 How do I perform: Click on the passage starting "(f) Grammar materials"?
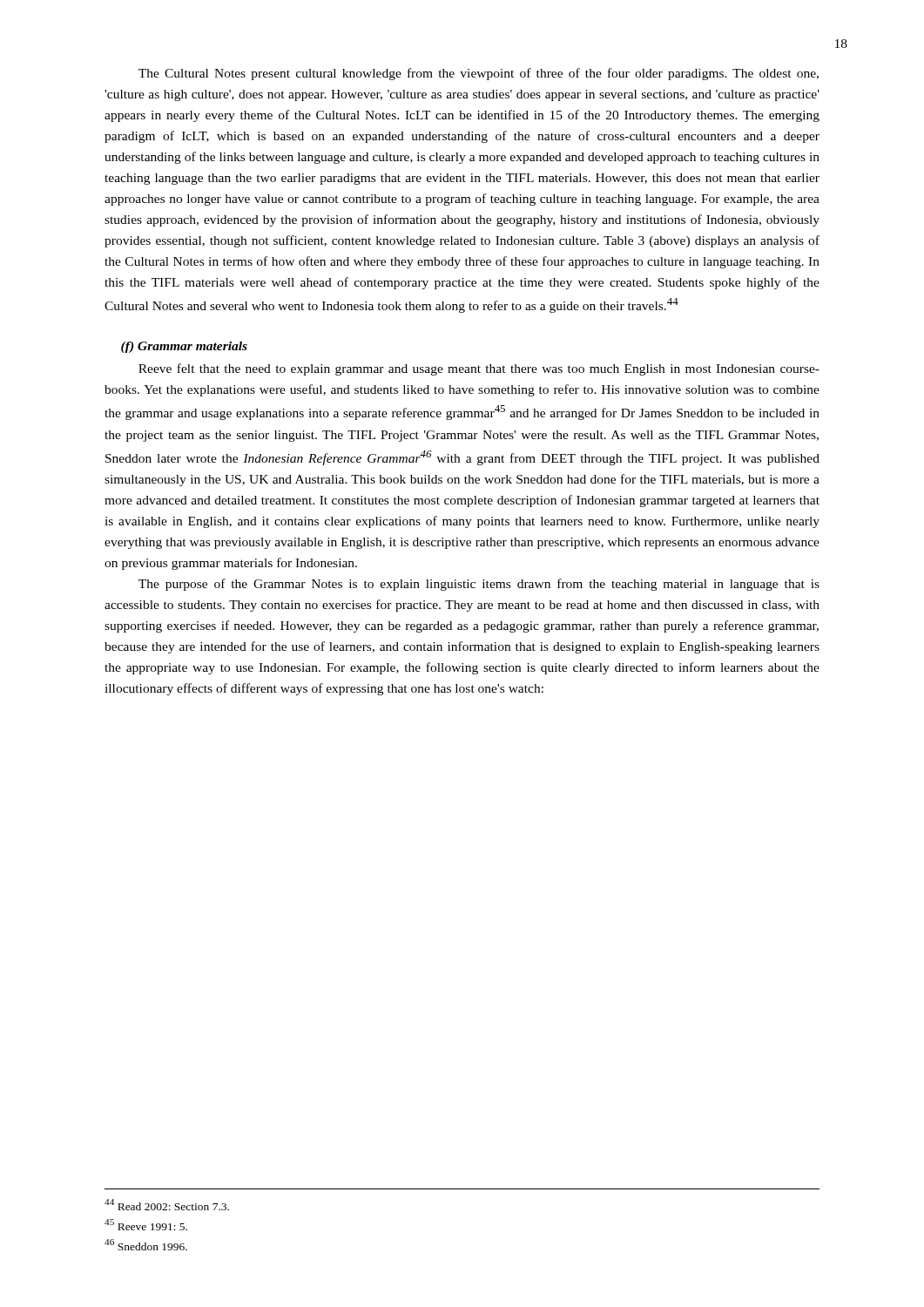coord(184,346)
